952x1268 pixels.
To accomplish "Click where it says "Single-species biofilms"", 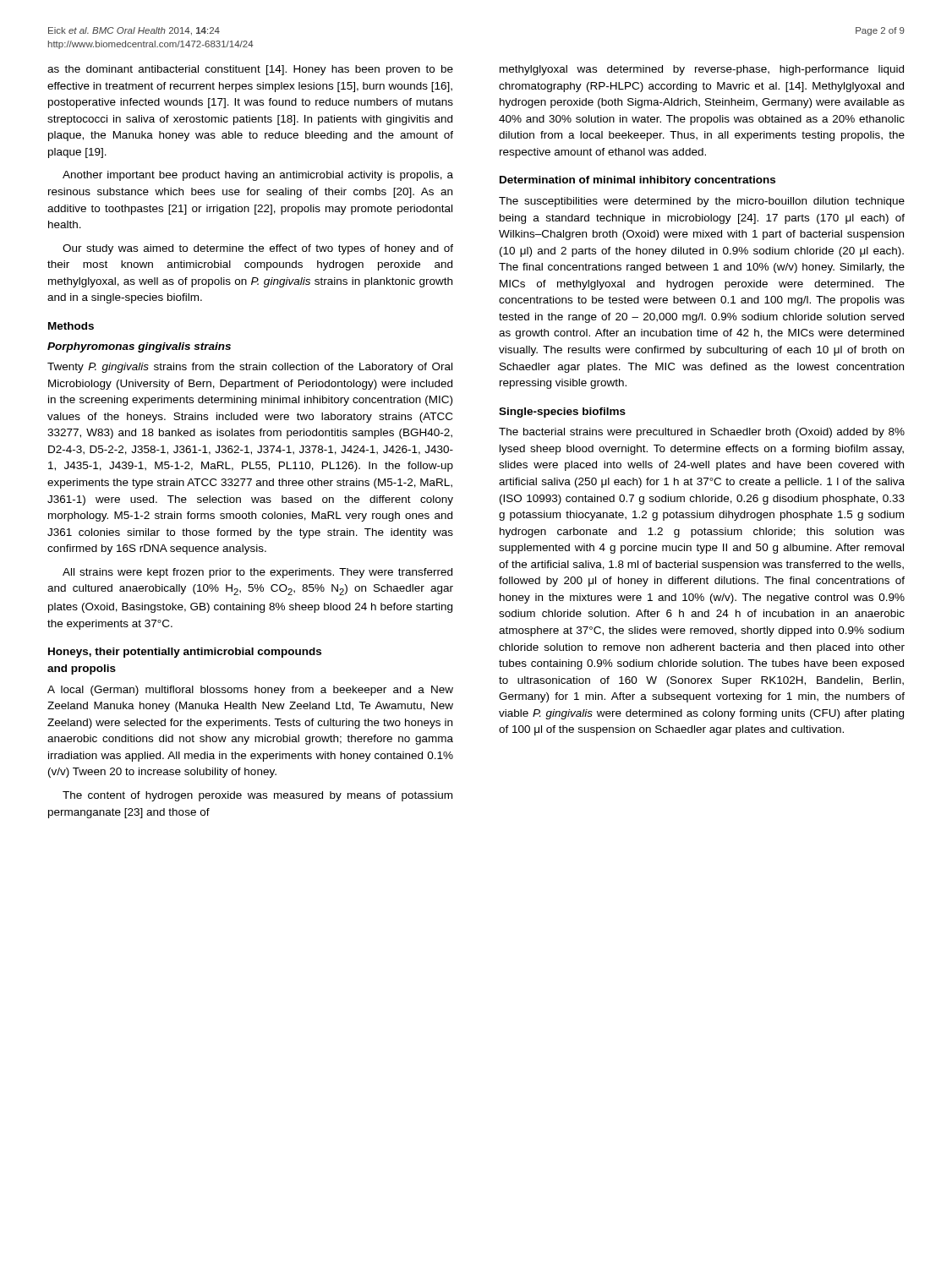I will (x=562, y=411).
